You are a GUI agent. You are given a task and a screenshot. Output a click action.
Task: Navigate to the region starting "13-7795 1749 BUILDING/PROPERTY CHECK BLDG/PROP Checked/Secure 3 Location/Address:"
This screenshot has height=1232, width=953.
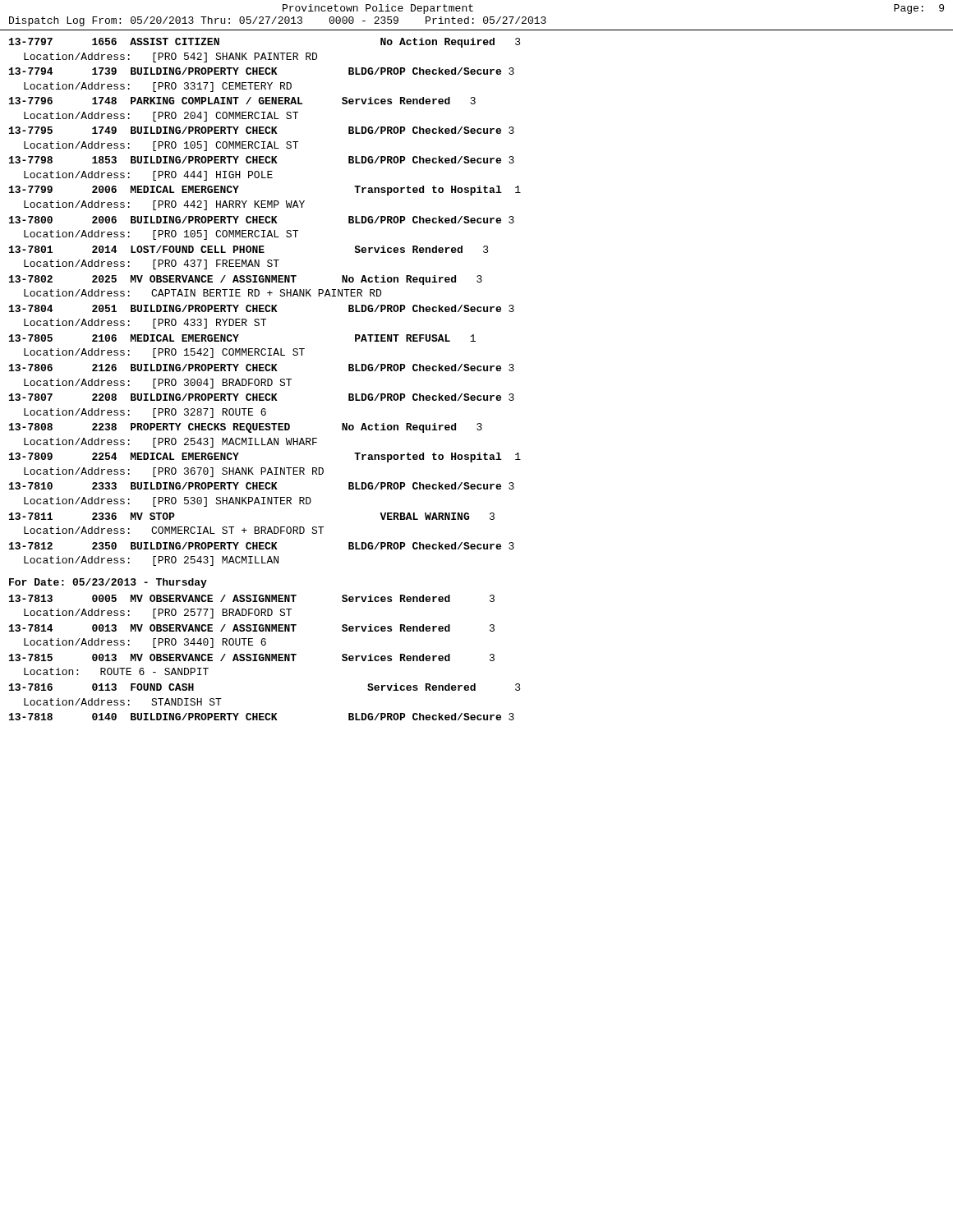(476, 139)
